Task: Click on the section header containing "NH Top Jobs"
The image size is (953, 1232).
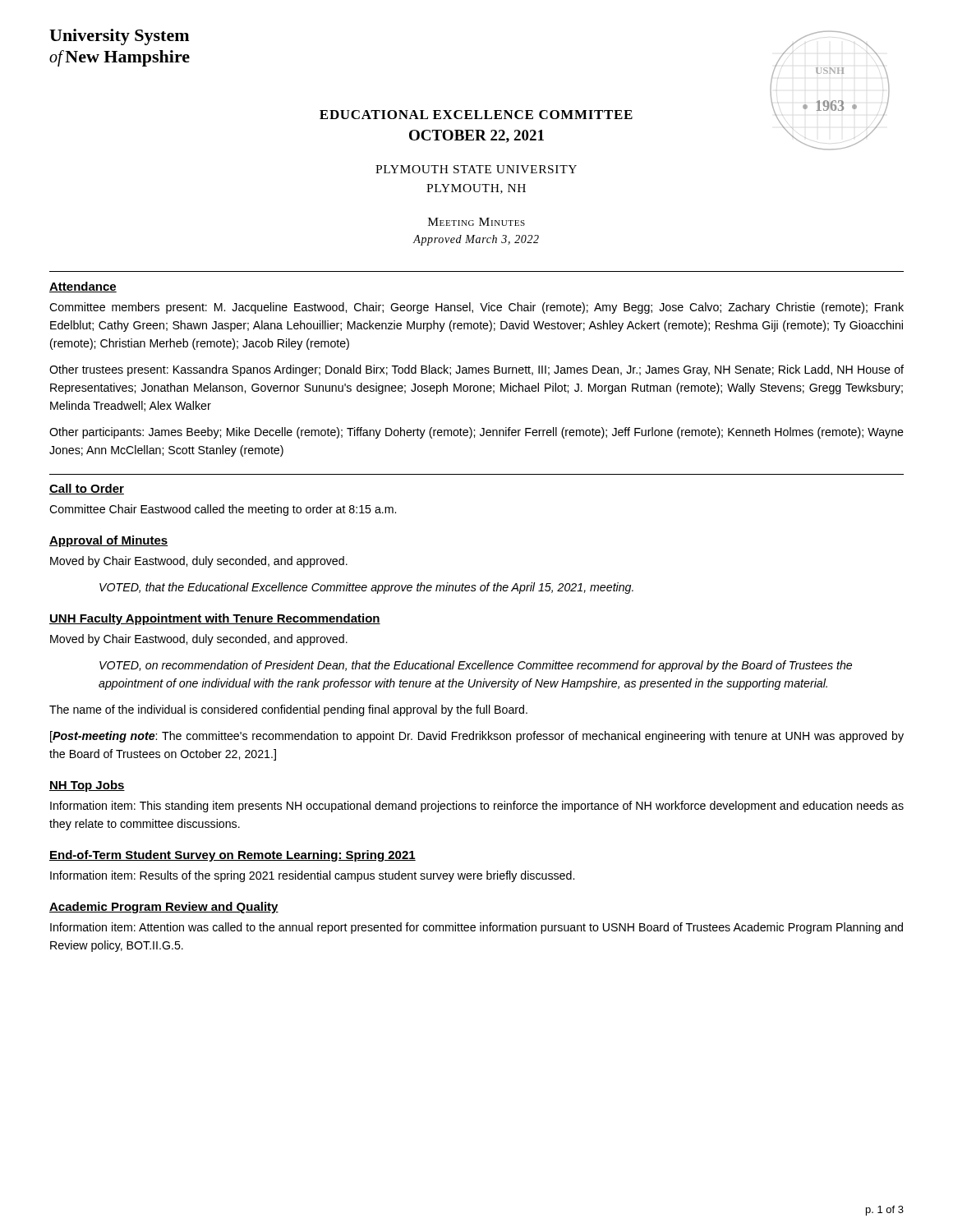Action: point(87,785)
